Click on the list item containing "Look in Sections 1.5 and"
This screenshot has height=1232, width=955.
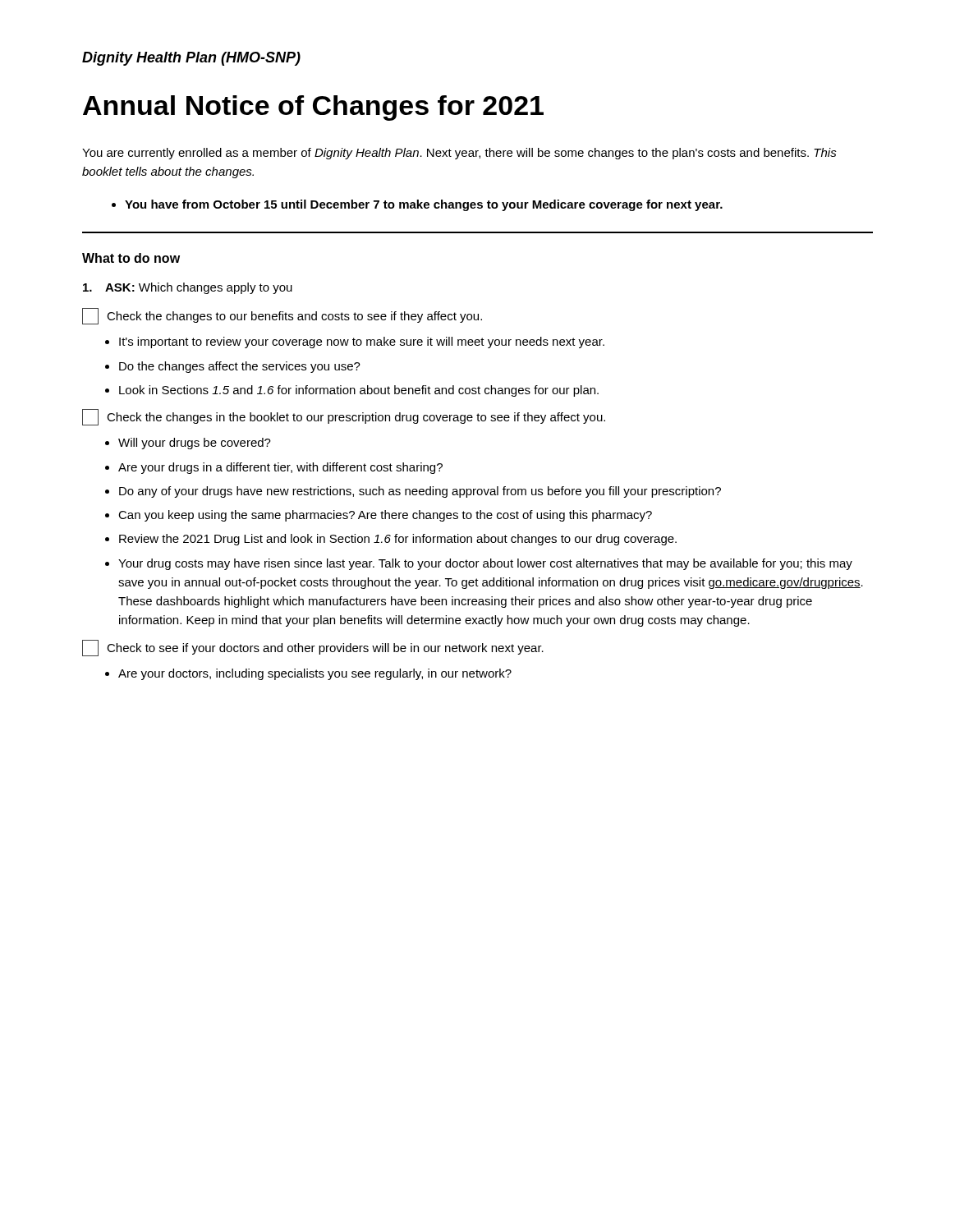(x=359, y=389)
